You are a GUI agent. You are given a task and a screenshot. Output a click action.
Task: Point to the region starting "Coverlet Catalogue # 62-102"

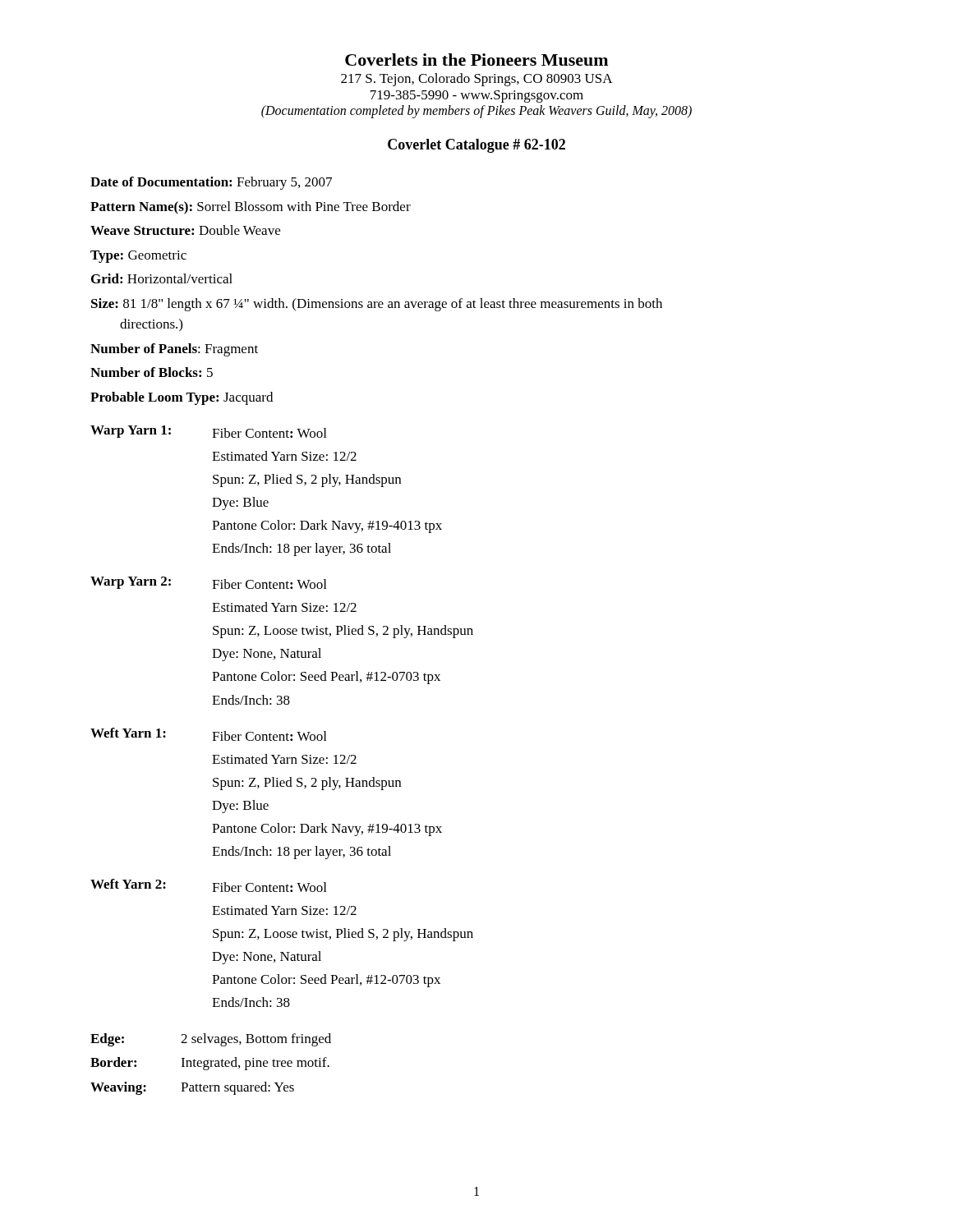click(x=476, y=145)
